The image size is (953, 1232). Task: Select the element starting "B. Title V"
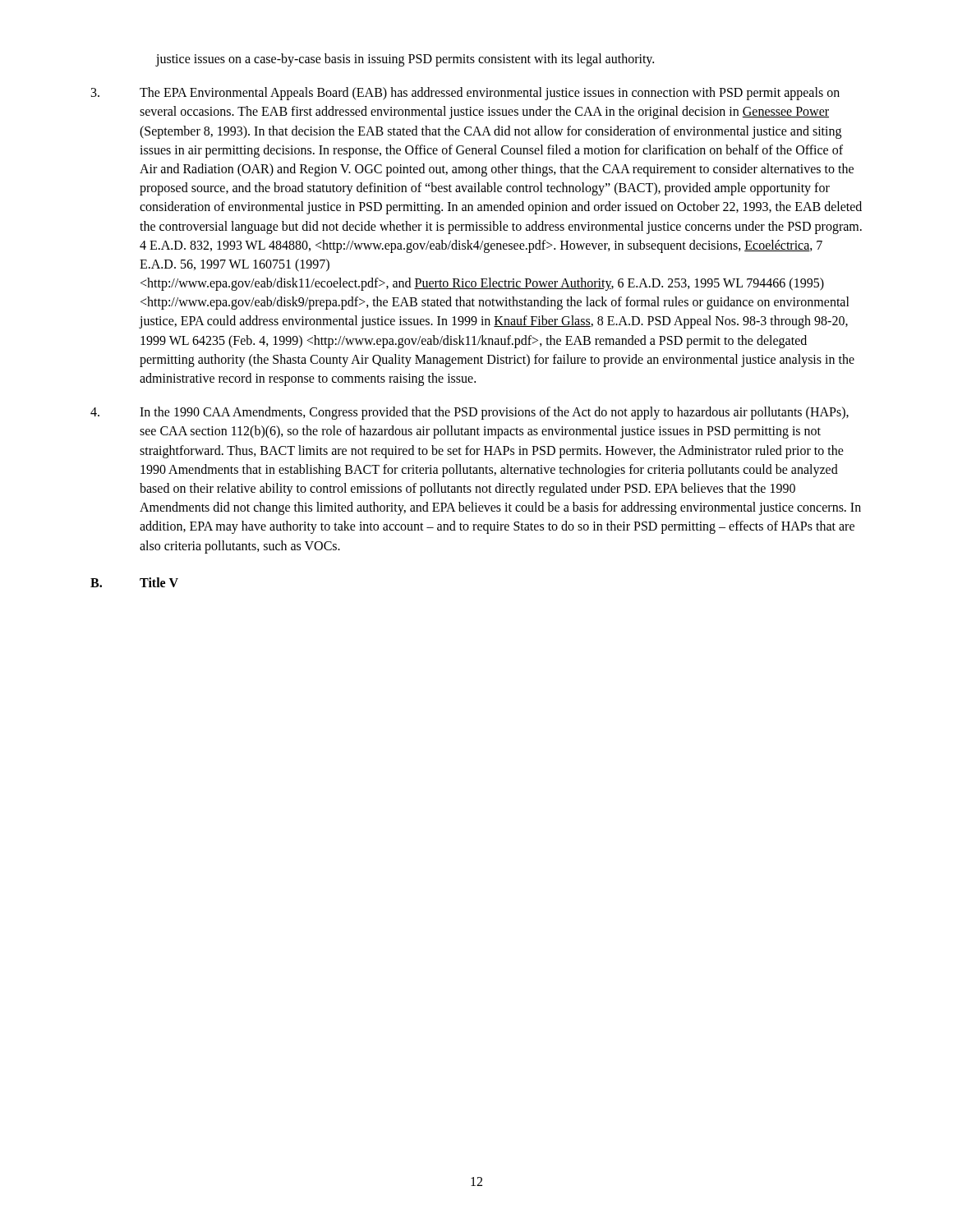[x=134, y=583]
